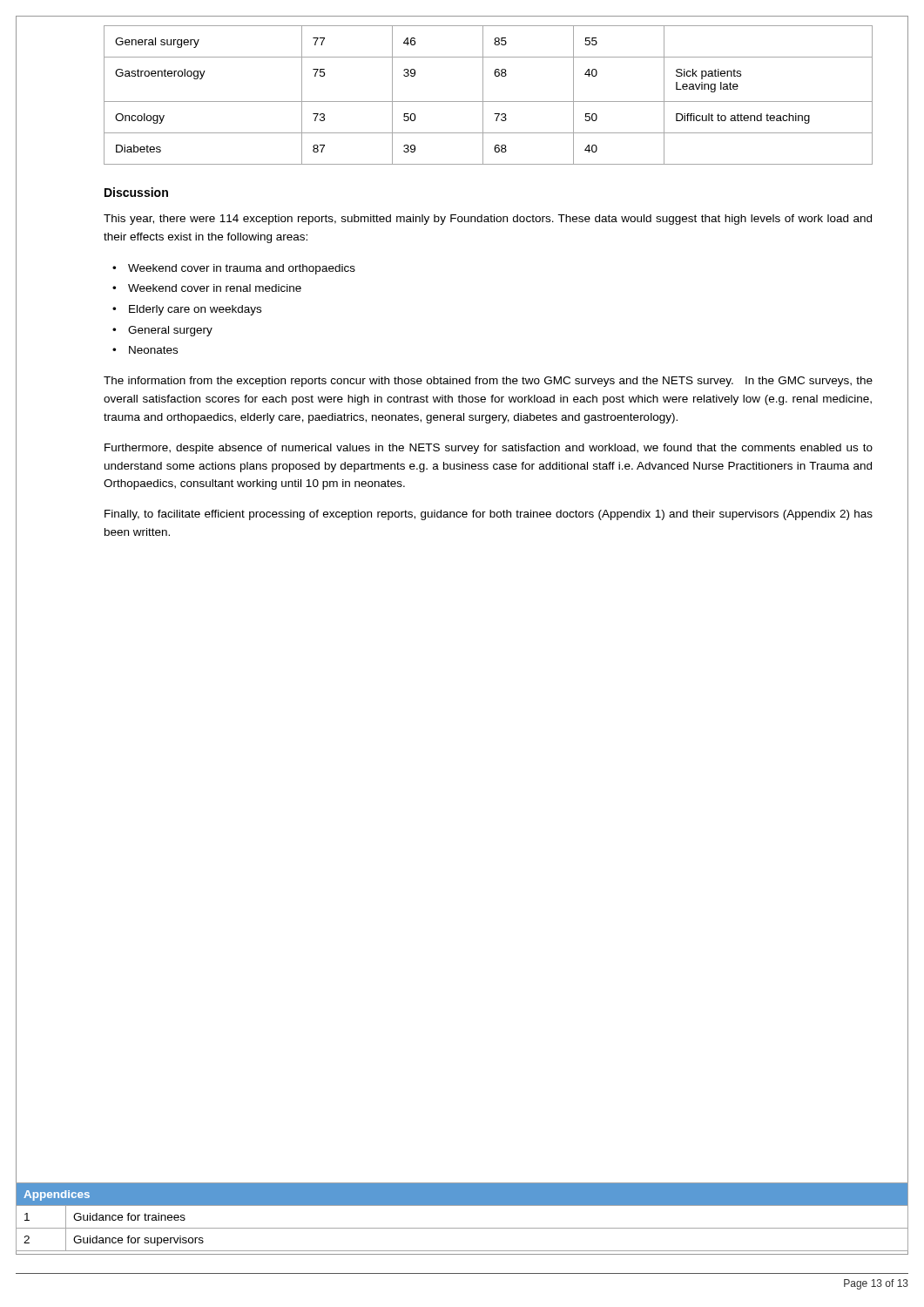The height and width of the screenshot is (1307, 924).
Task: Select the list item with the text "Weekend cover in trauma"
Action: pos(242,268)
